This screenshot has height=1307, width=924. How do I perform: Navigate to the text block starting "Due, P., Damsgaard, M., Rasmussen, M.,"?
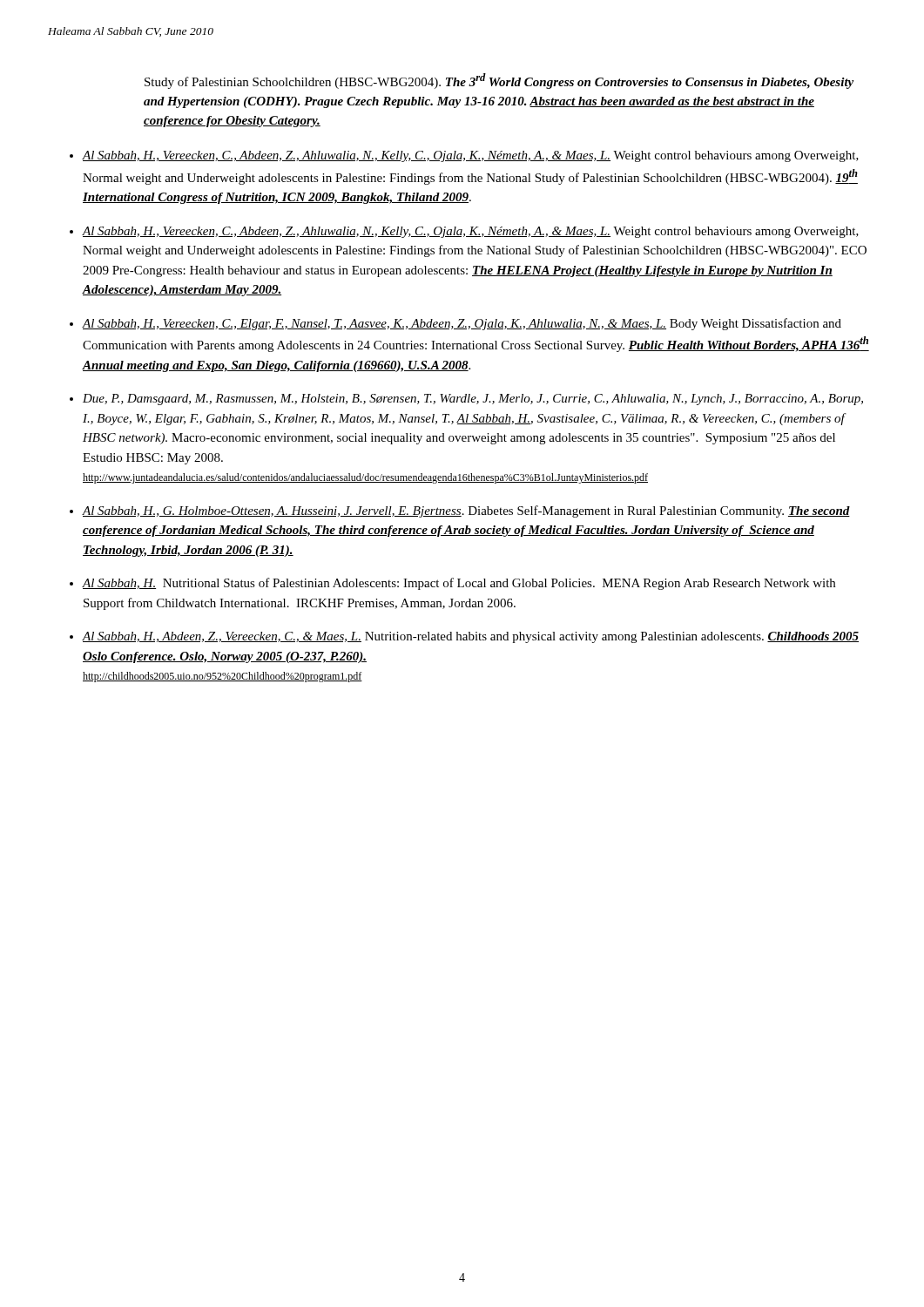[473, 438]
